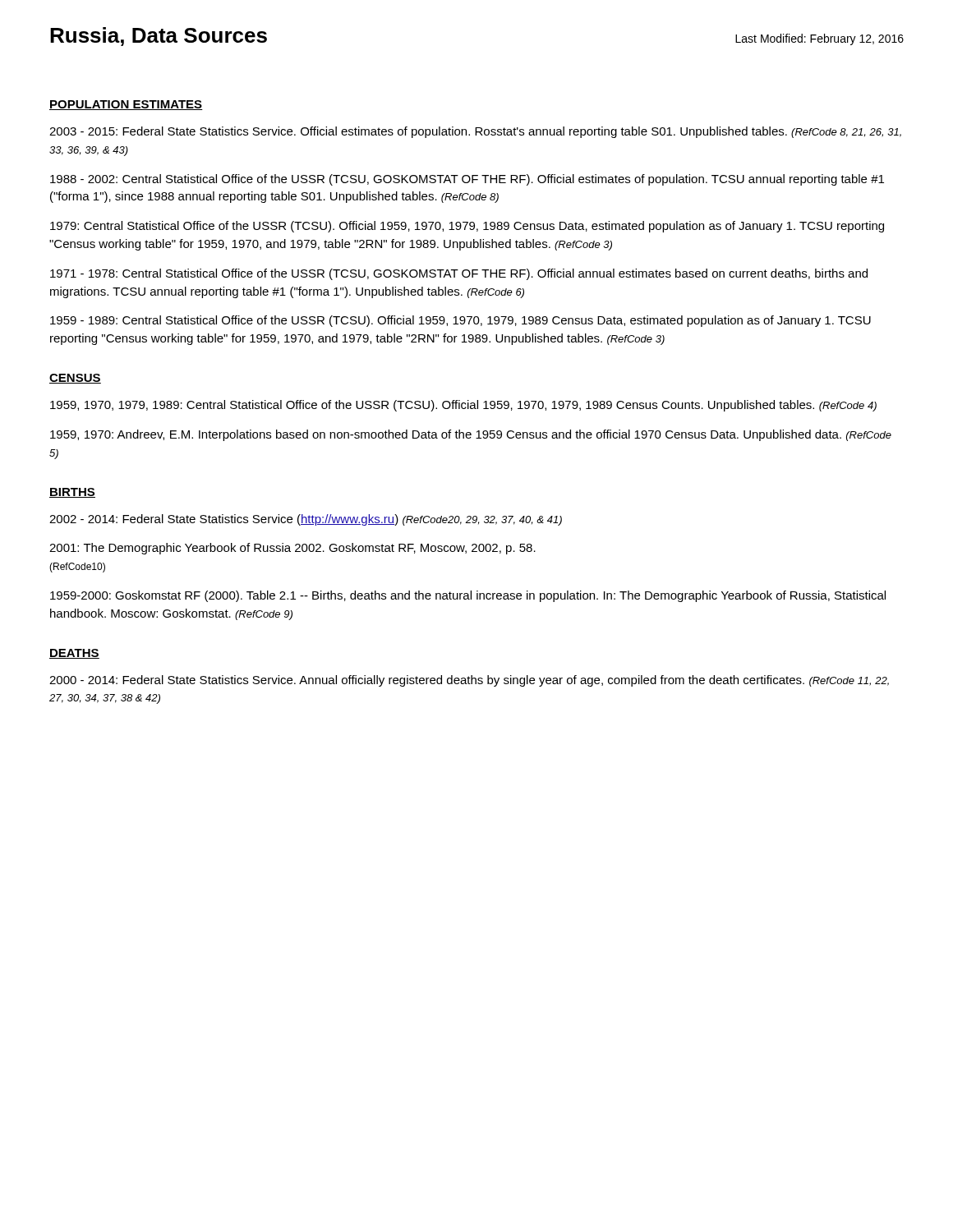Viewport: 953px width, 1232px height.
Task: Click on the text block that says "2003 - 2015: Federal State"
Action: click(476, 140)
